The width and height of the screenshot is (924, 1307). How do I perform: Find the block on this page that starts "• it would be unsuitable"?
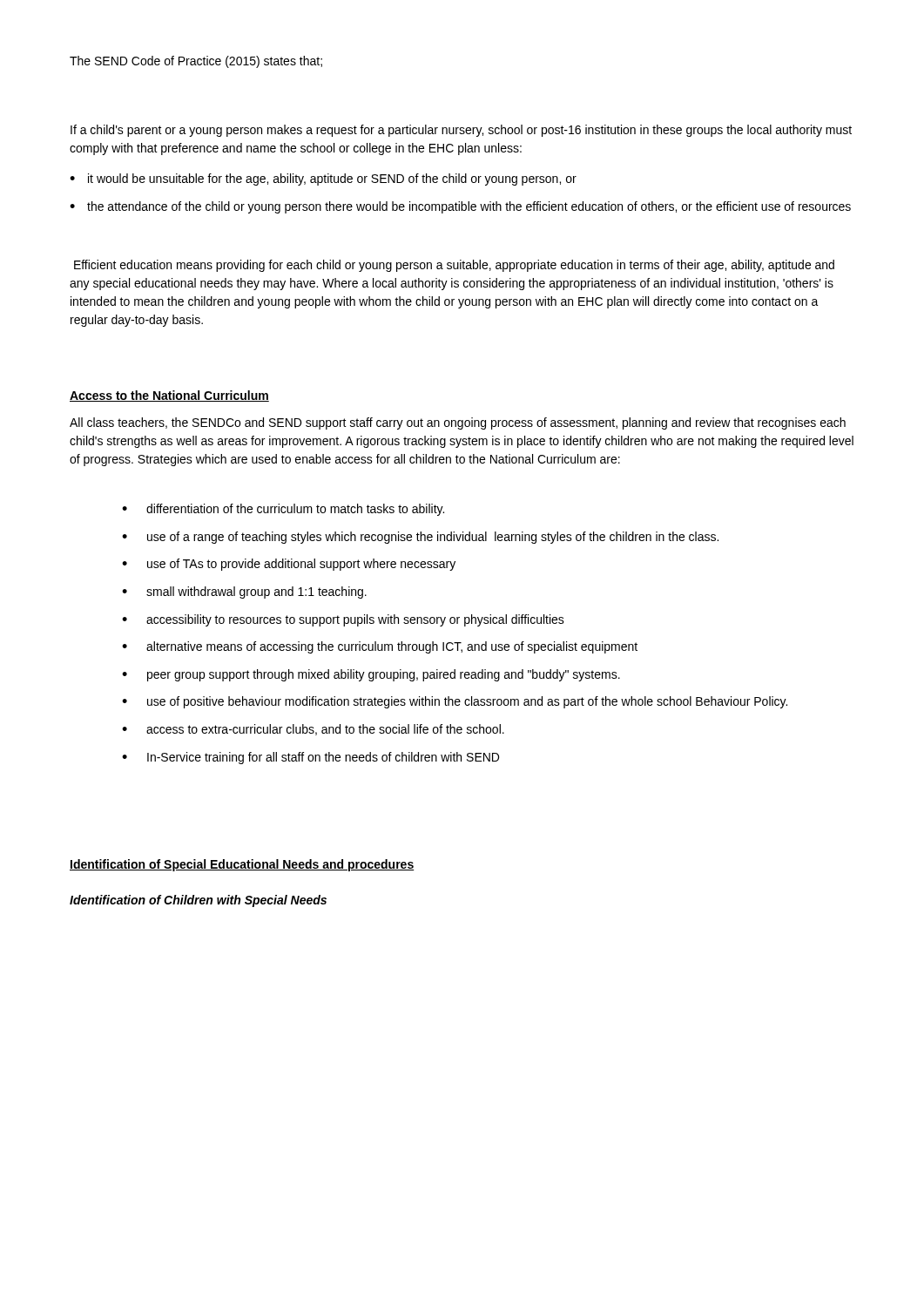click(x=323, y=179)
